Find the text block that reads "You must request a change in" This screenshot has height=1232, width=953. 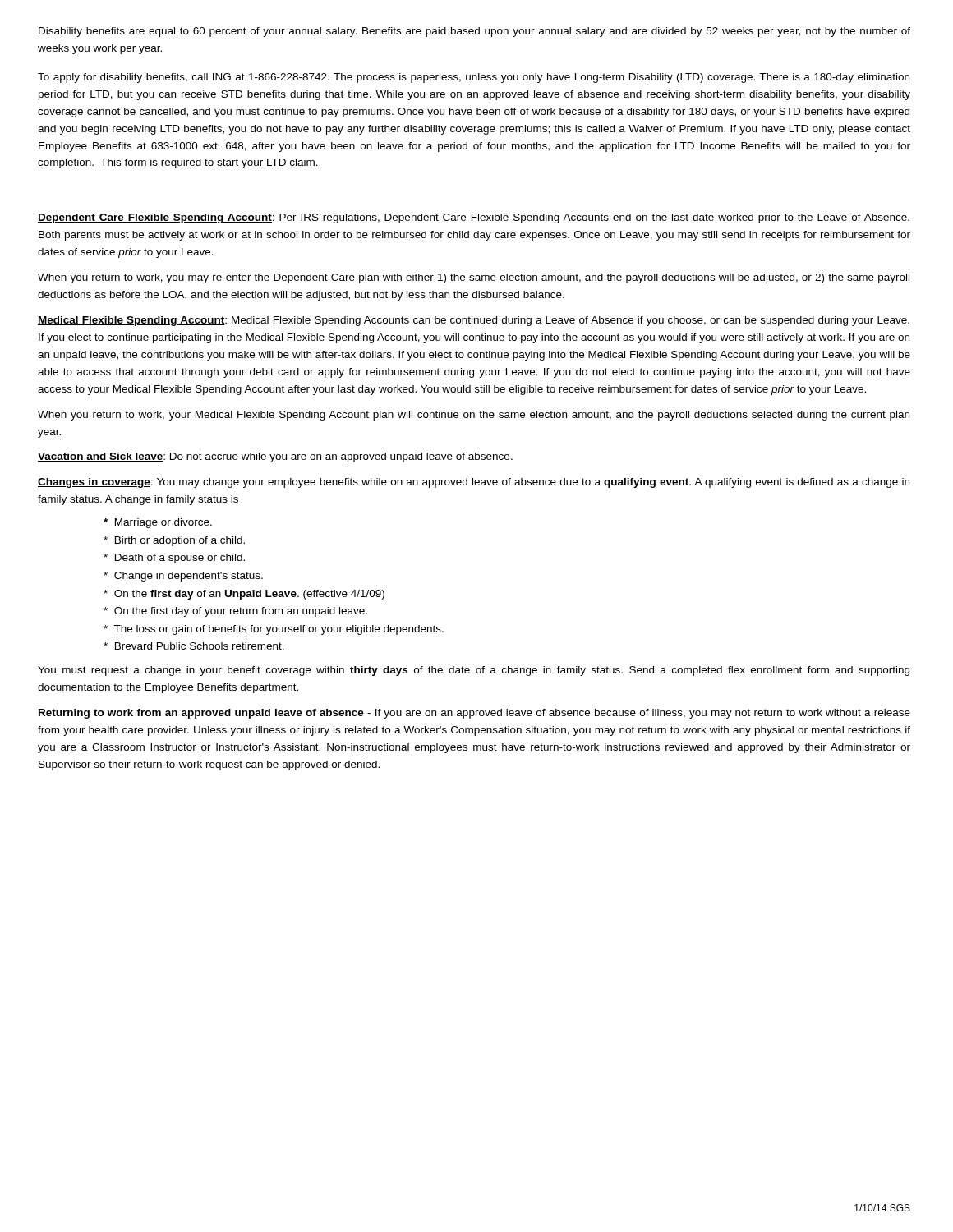tap(474, 678)
